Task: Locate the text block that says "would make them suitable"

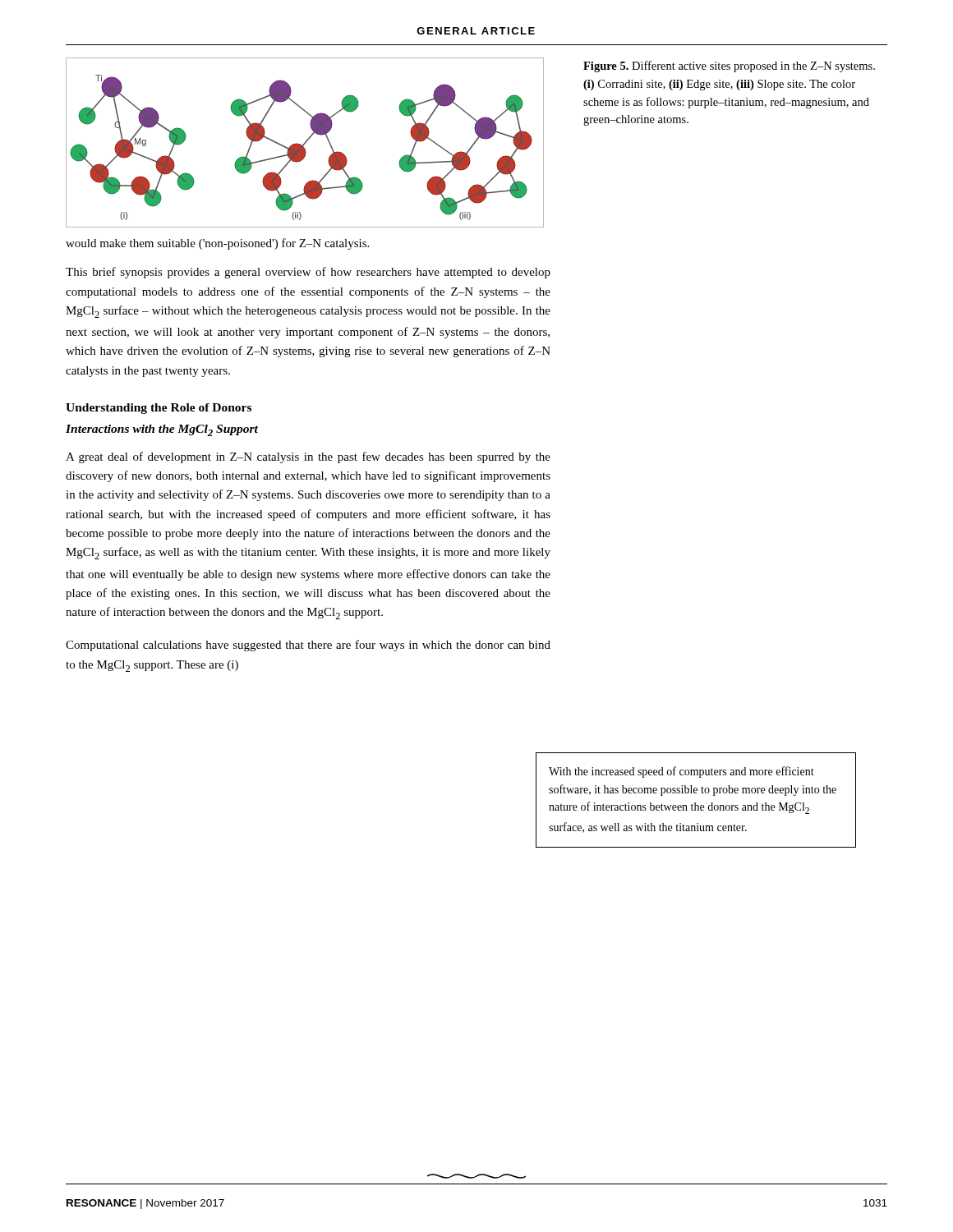Action: pyautogui.click(x=218, y=243)
